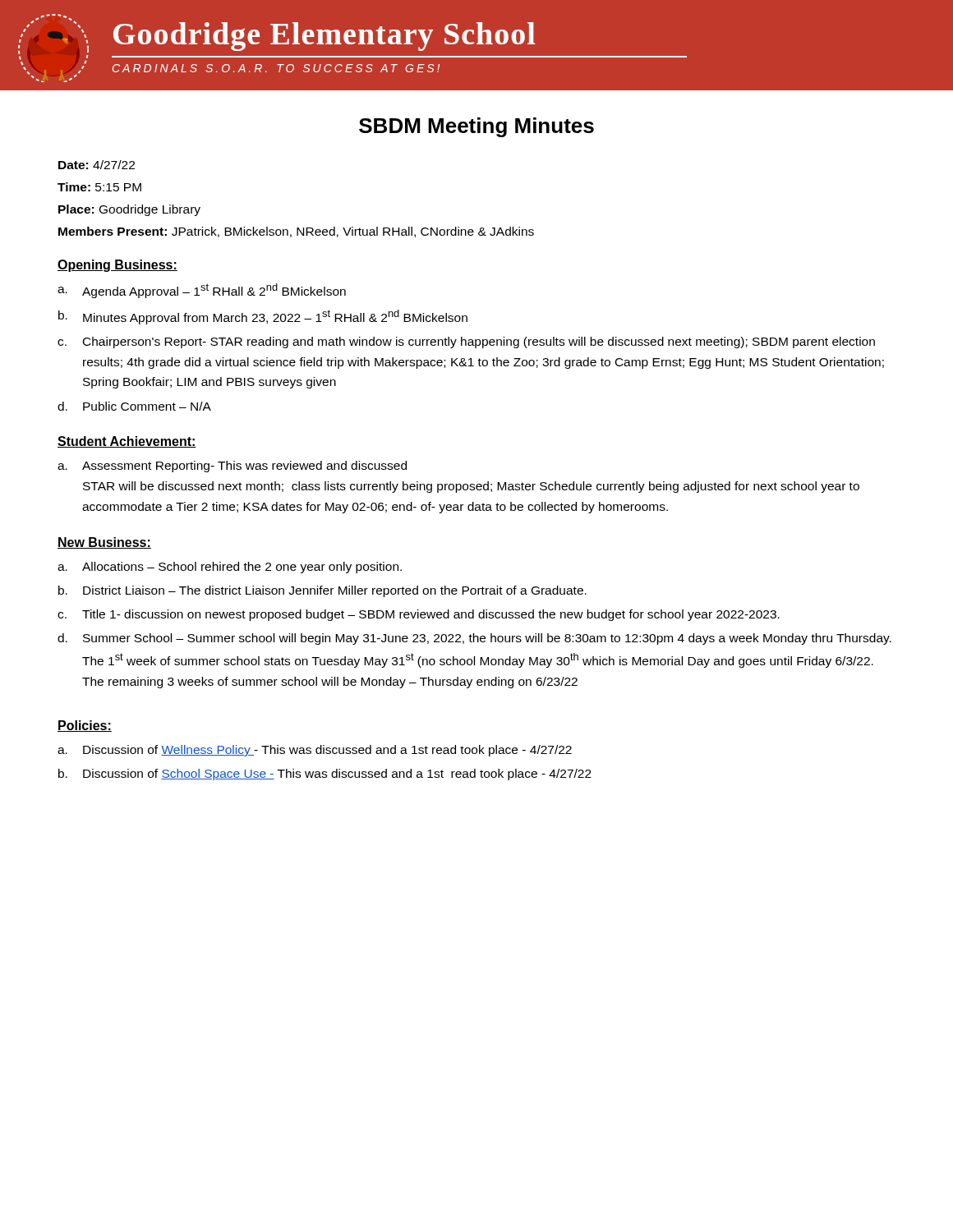Click on the list item with the text "a. Discussion of Wellness Policy"
This screenshot has height=1232, width=953.
[x=315, y=750]
